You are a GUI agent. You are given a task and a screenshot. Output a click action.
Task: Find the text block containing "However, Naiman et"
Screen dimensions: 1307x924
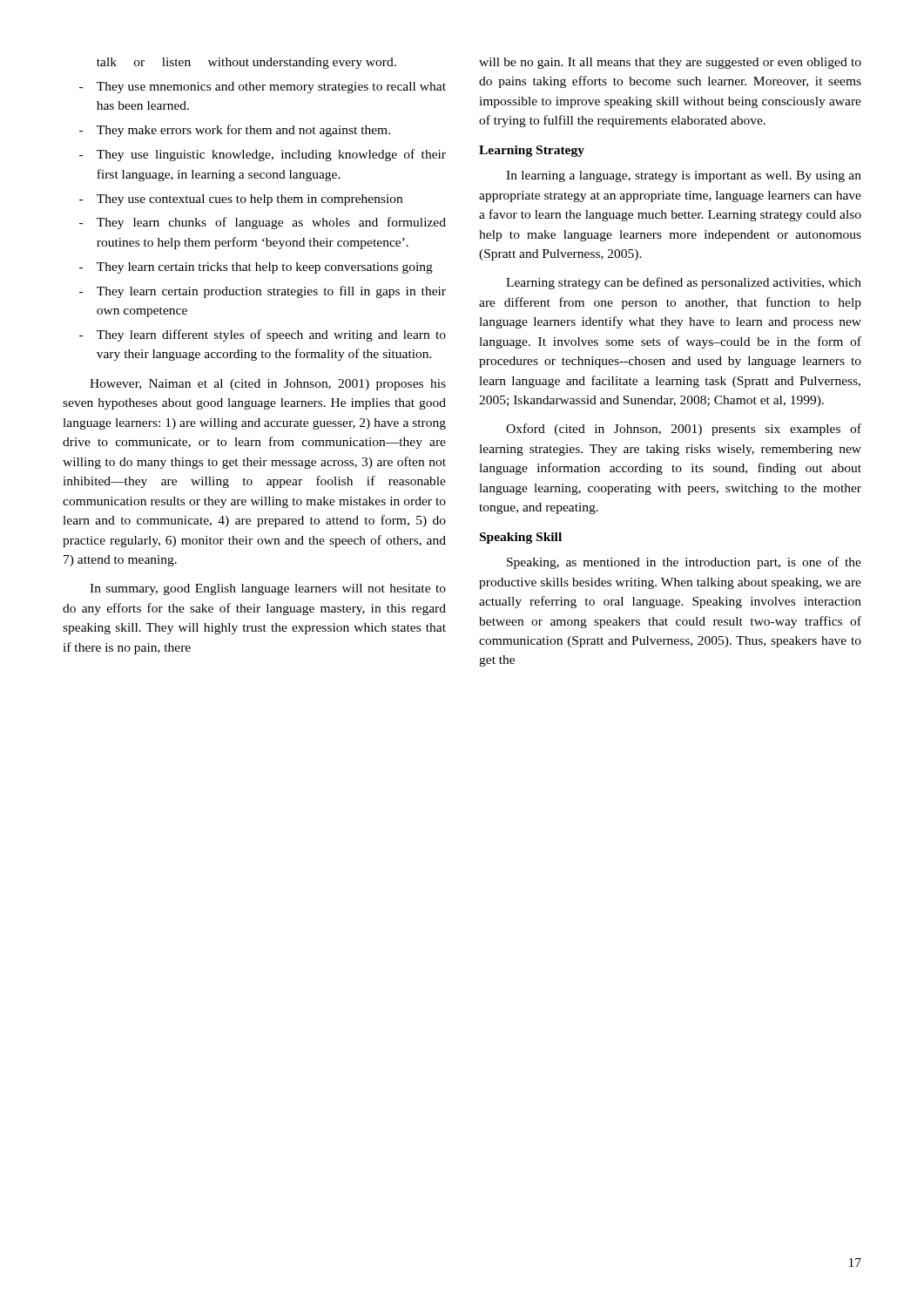point(254,472)
